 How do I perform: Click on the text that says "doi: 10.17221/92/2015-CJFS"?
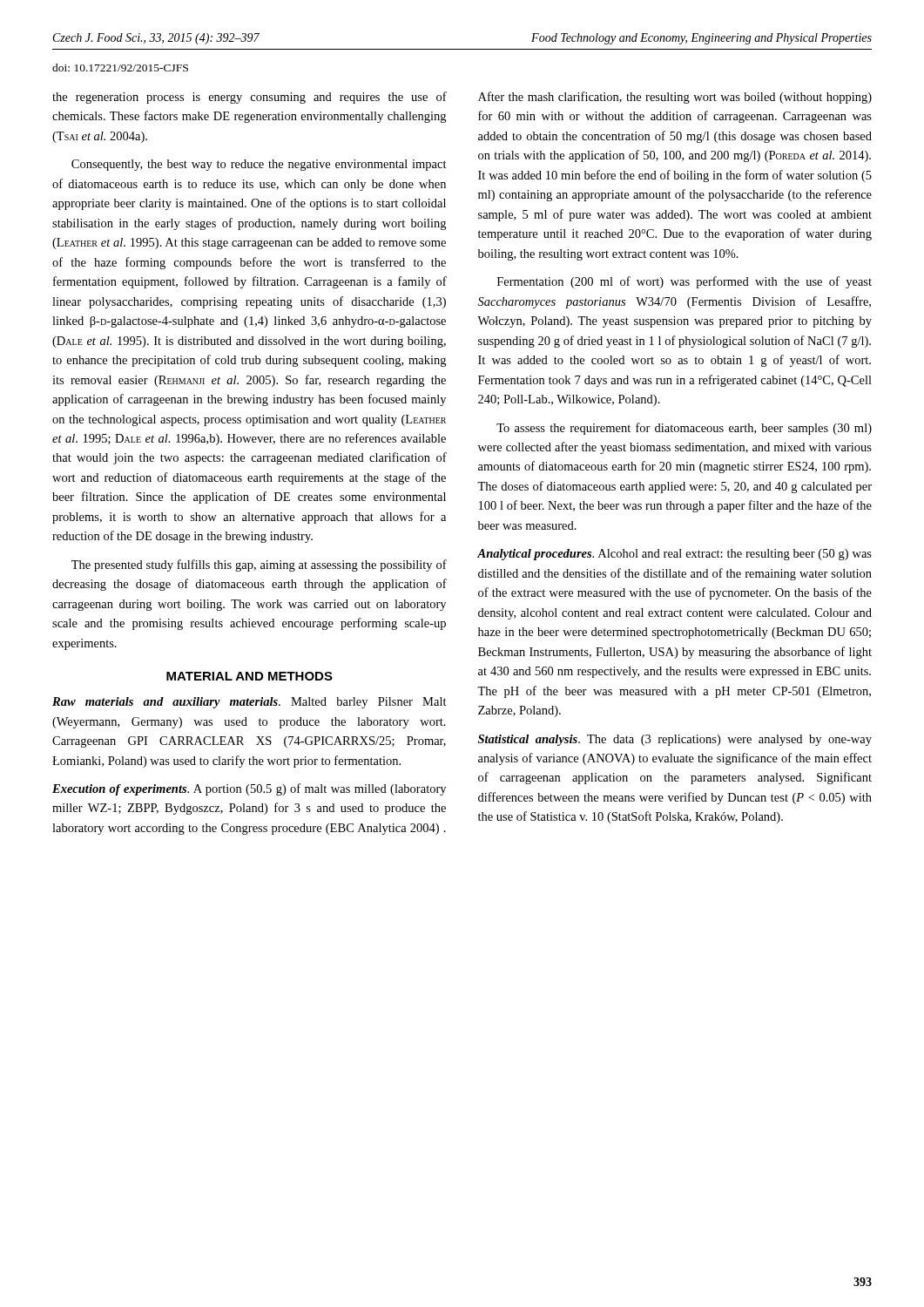click(121, 68)
